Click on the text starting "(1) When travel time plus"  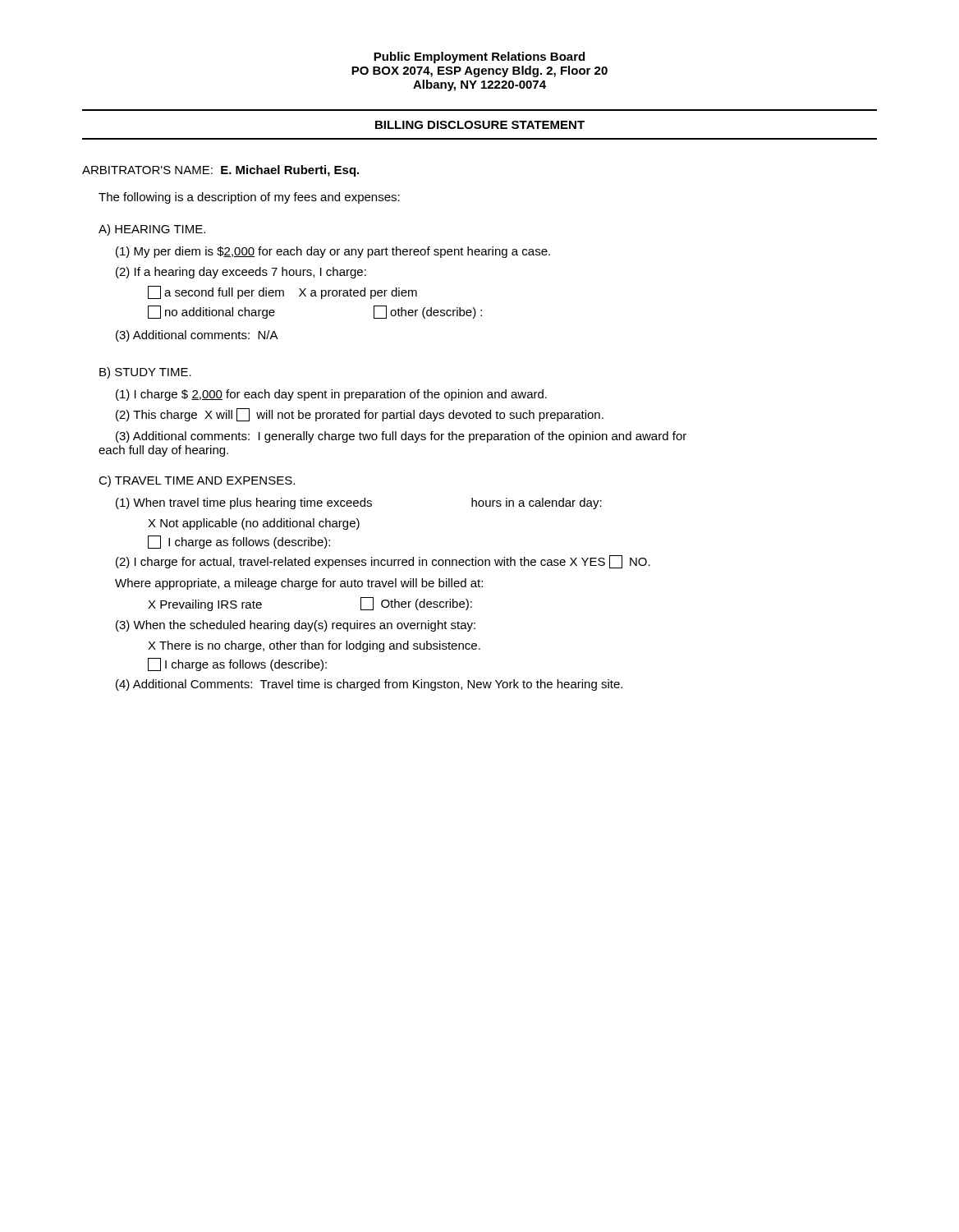click(359, 502)
